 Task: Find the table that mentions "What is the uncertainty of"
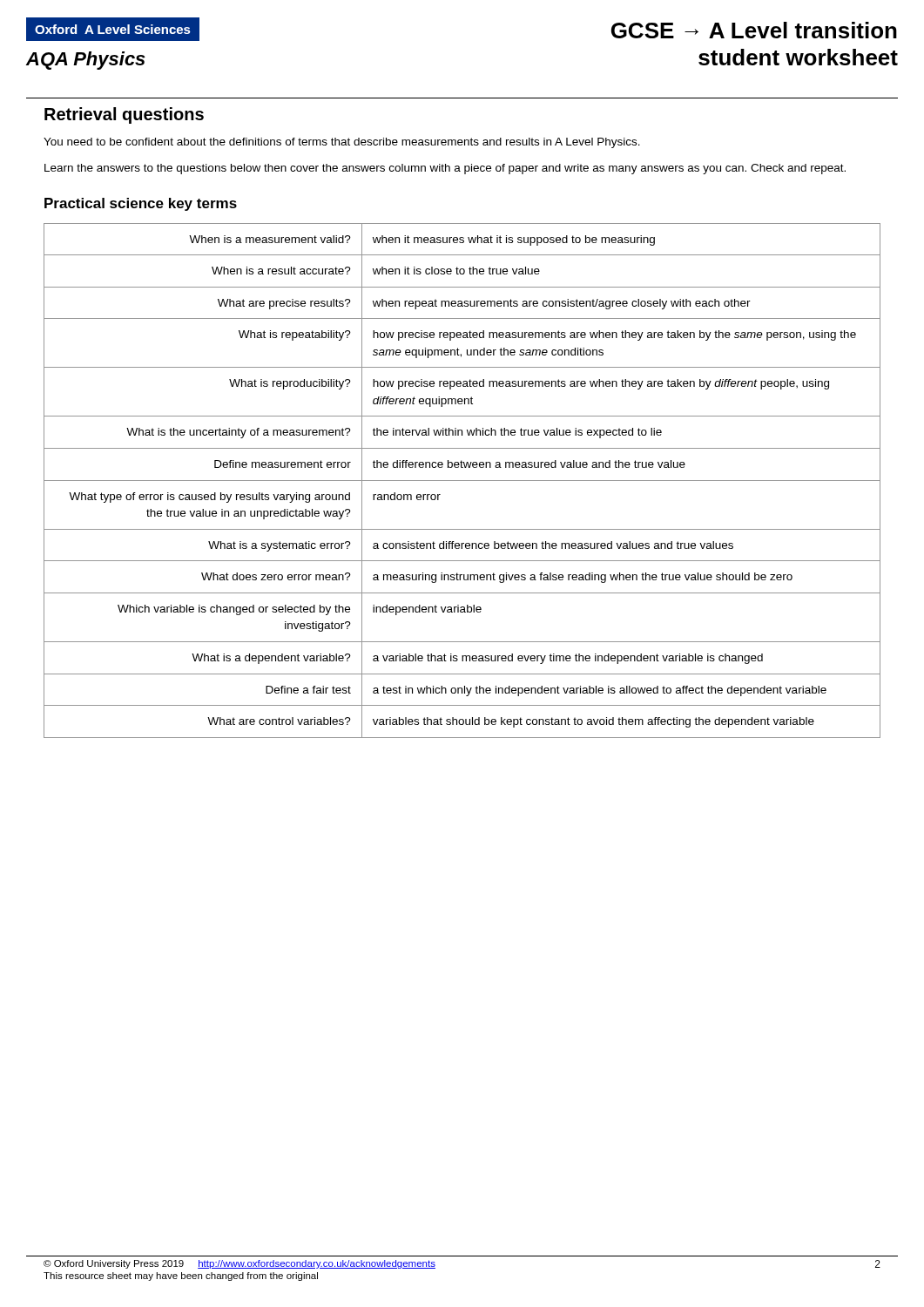[x=462, y=480]
